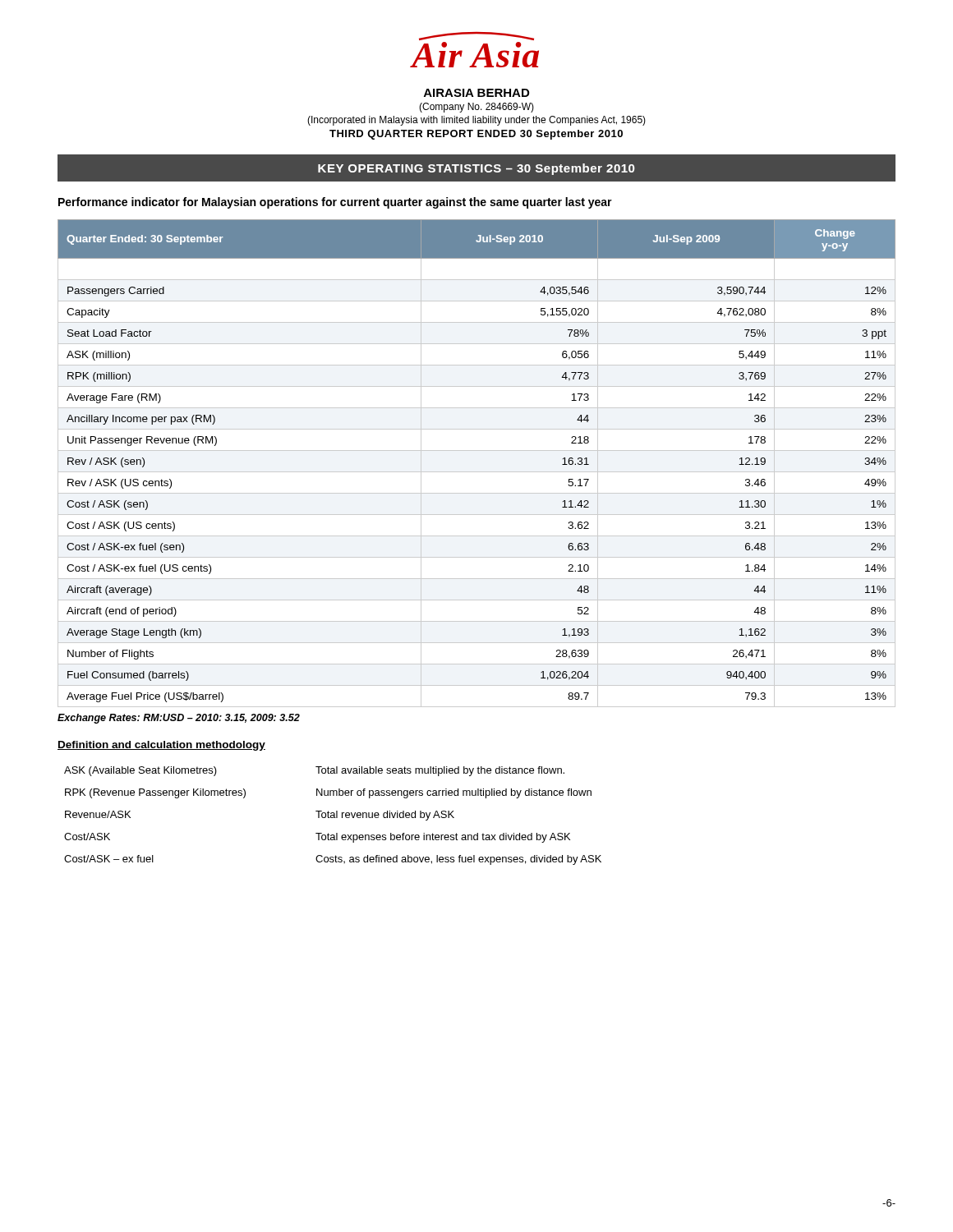Click on the region starting "ASK (Available Seat Kilometres) Total available seats multiplied"
Image resolution: width=953 pixels, height=1232 pixels.
[314, 771]
